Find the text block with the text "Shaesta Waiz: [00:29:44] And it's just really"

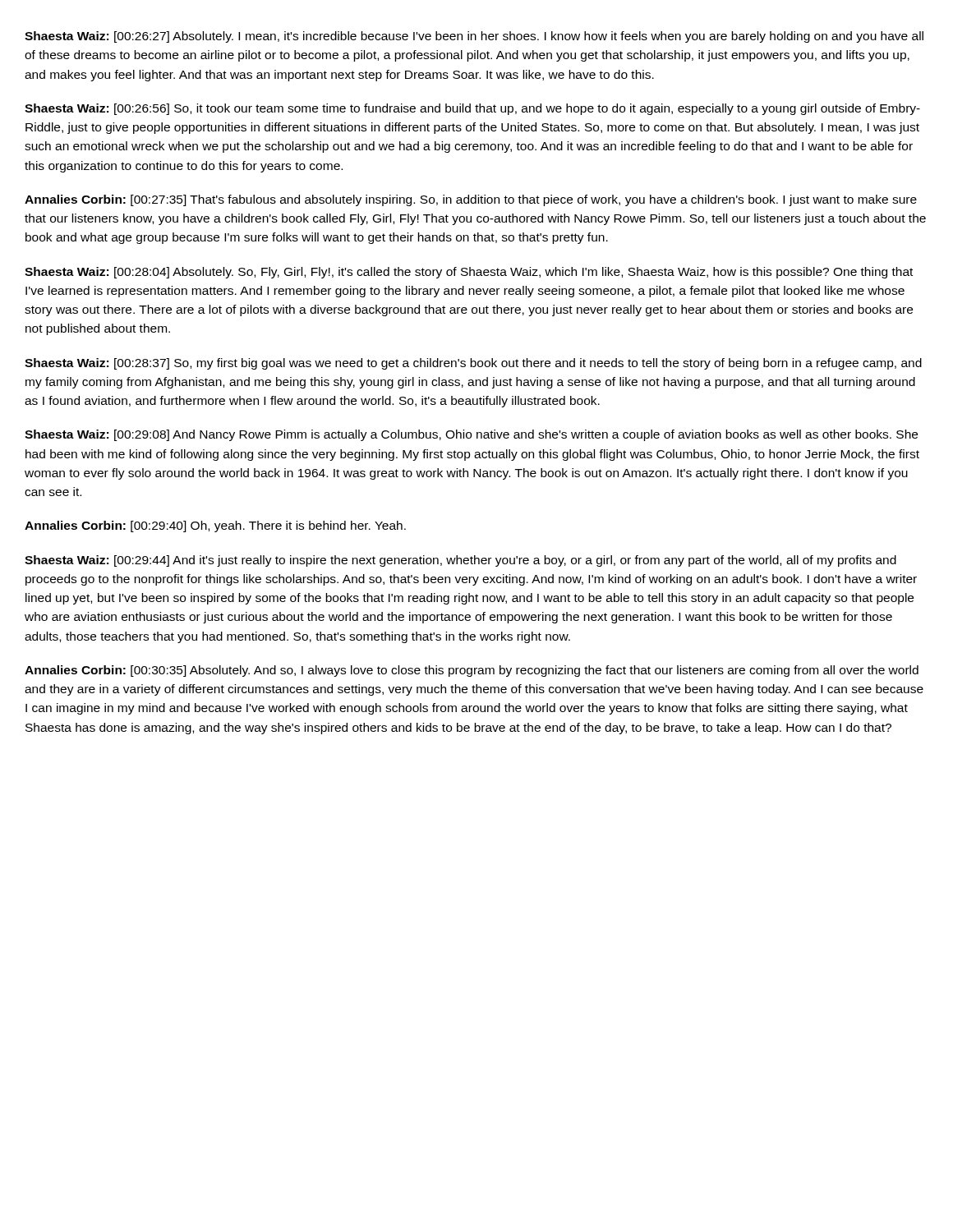[476, 598]
